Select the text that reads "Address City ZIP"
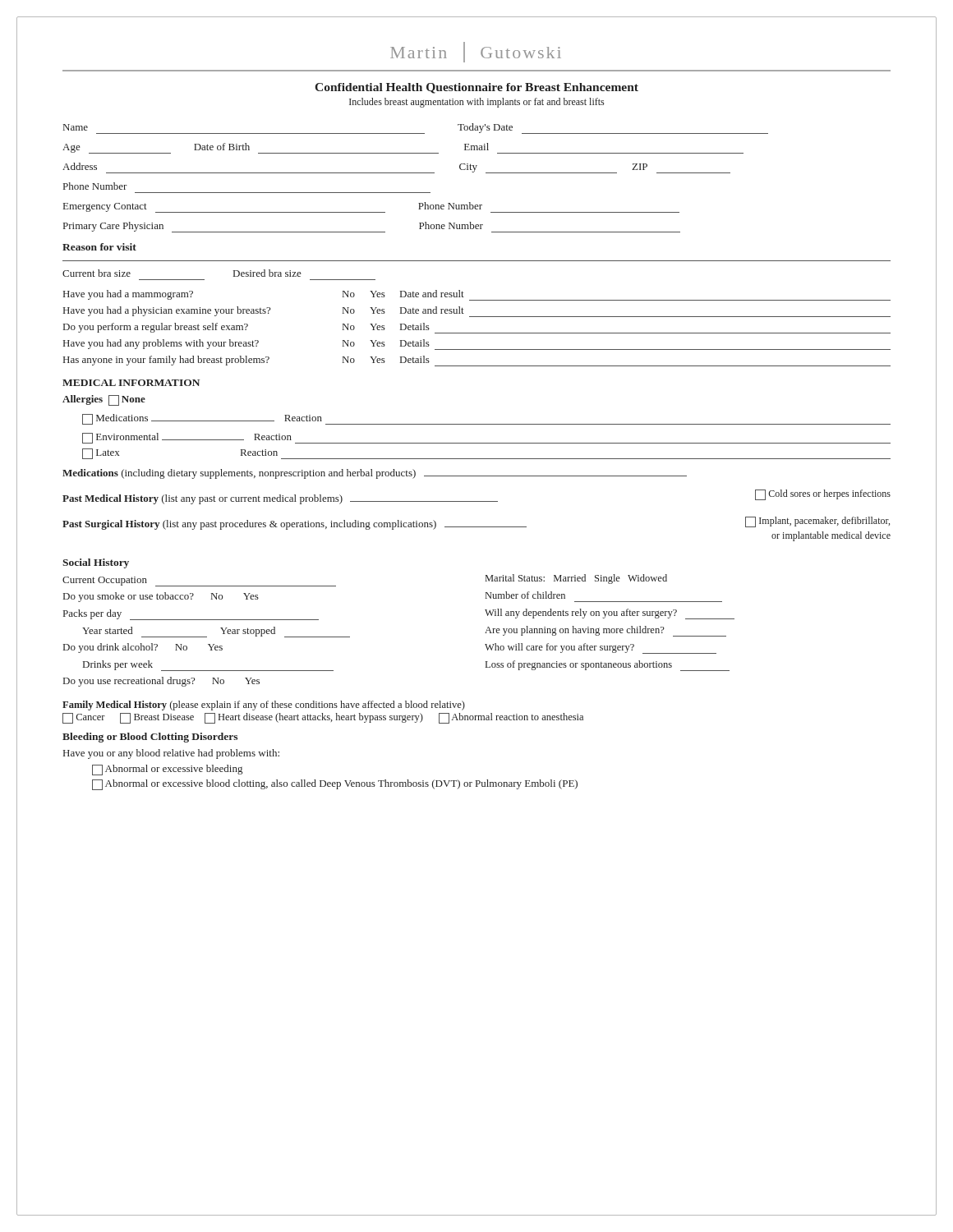This screenshot has height=1232, width=953. (x=396, y=166)
